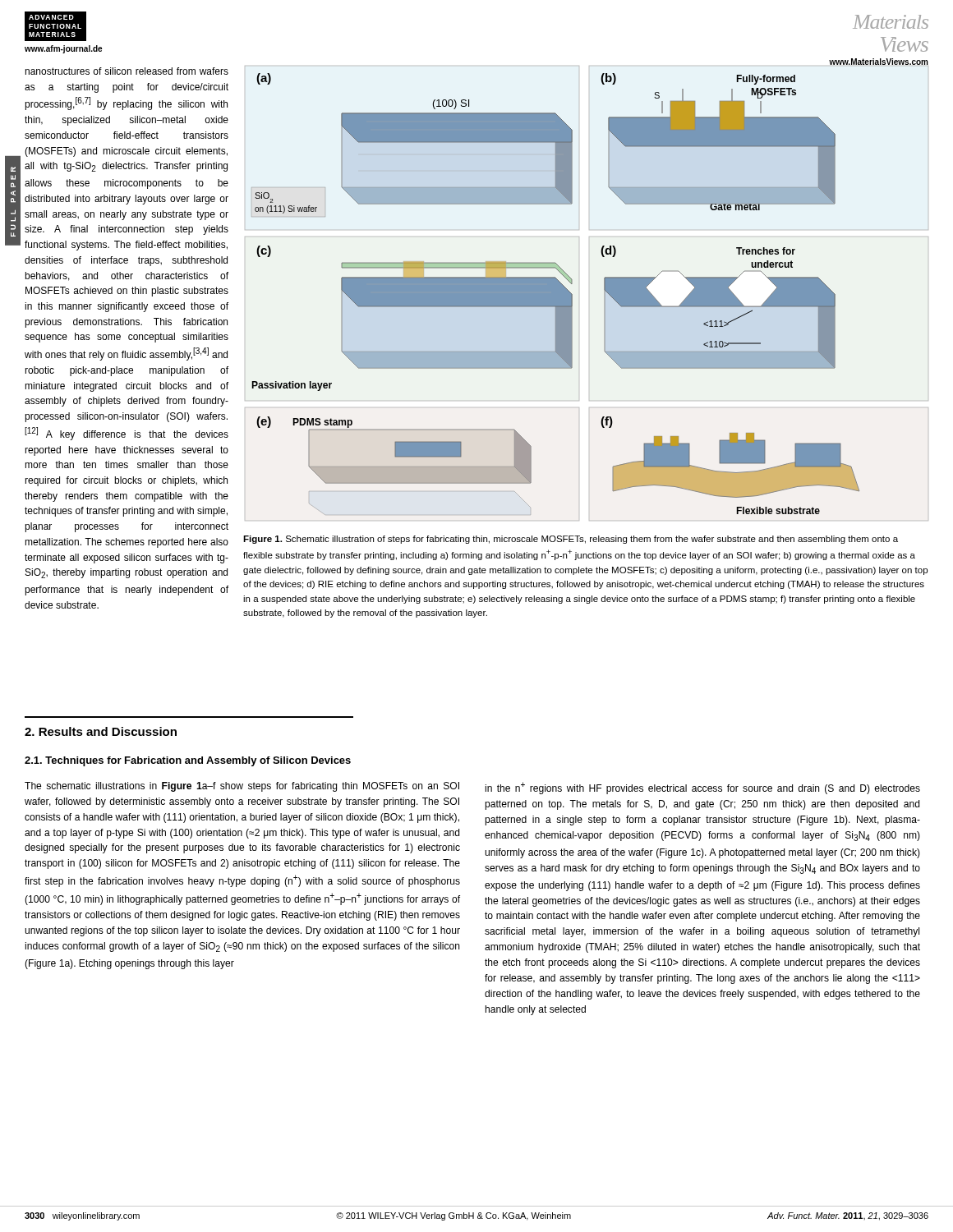Screen dimensions: 1232x953
Task: Navigate to the text starting "2.1. Techniques for Fabrication and Assembly of"
Action: (x=188, y=760)
